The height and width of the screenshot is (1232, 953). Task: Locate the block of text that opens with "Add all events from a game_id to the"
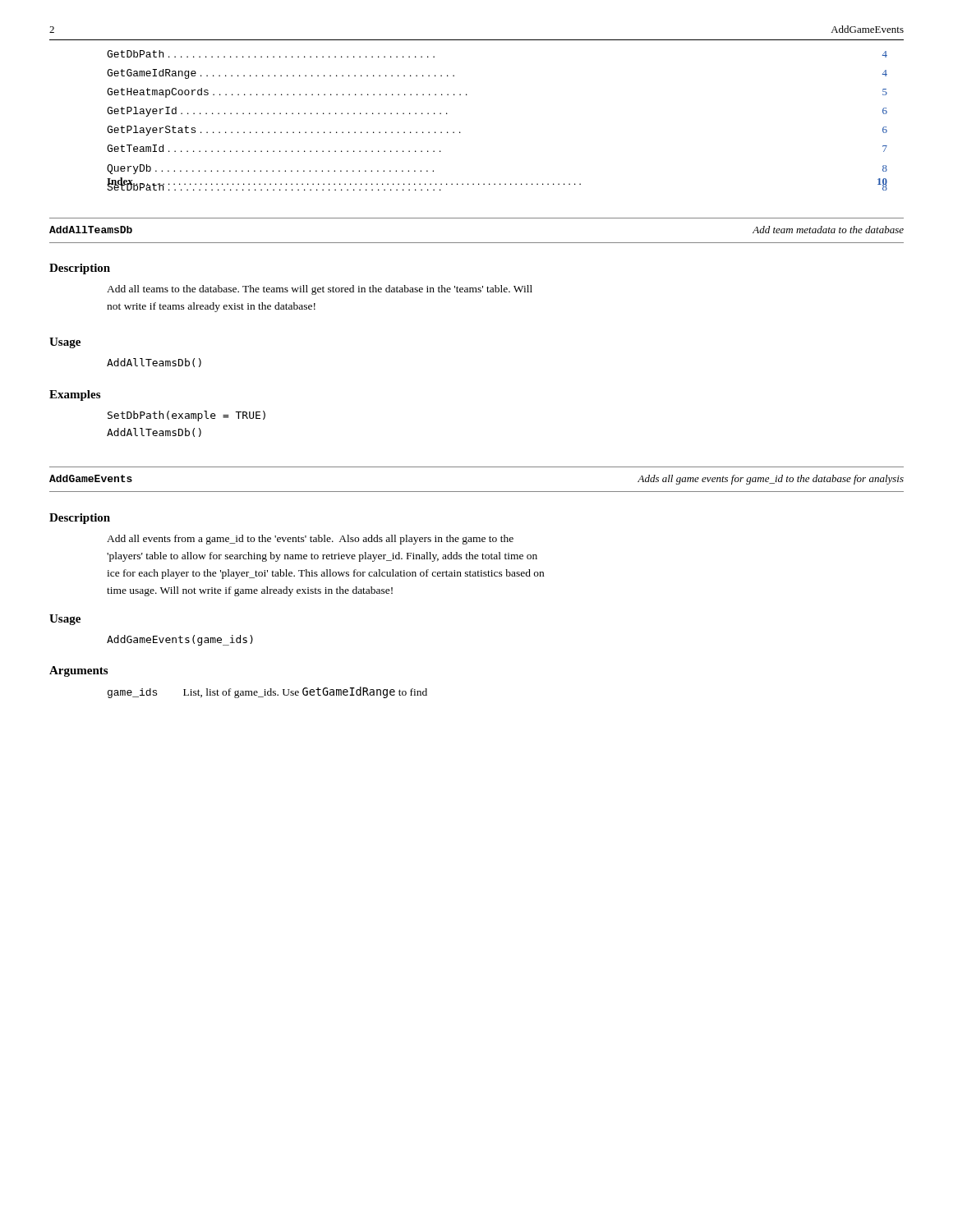[326, 564]
